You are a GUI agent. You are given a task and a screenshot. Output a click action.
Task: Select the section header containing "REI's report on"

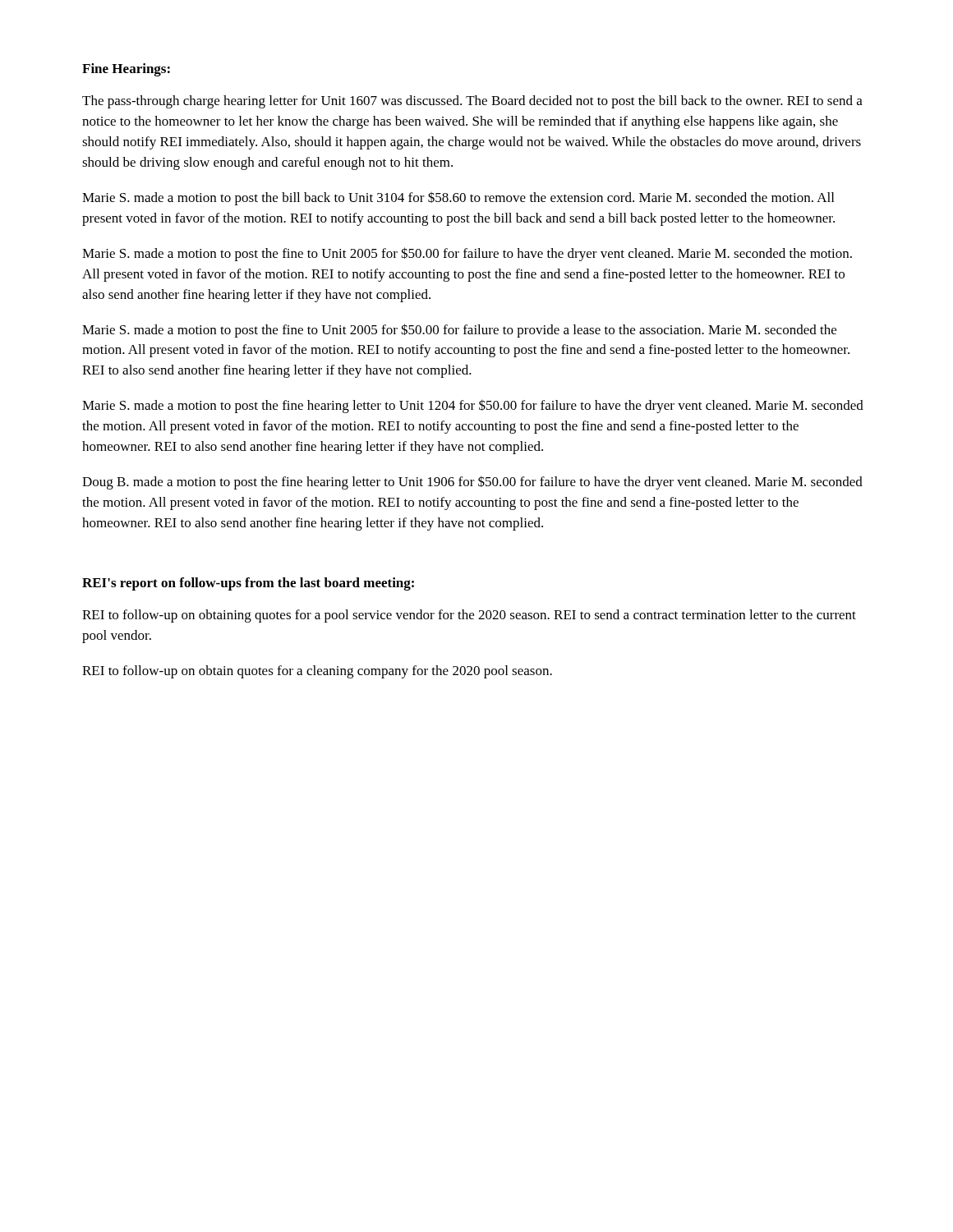(x=249, y=583)
